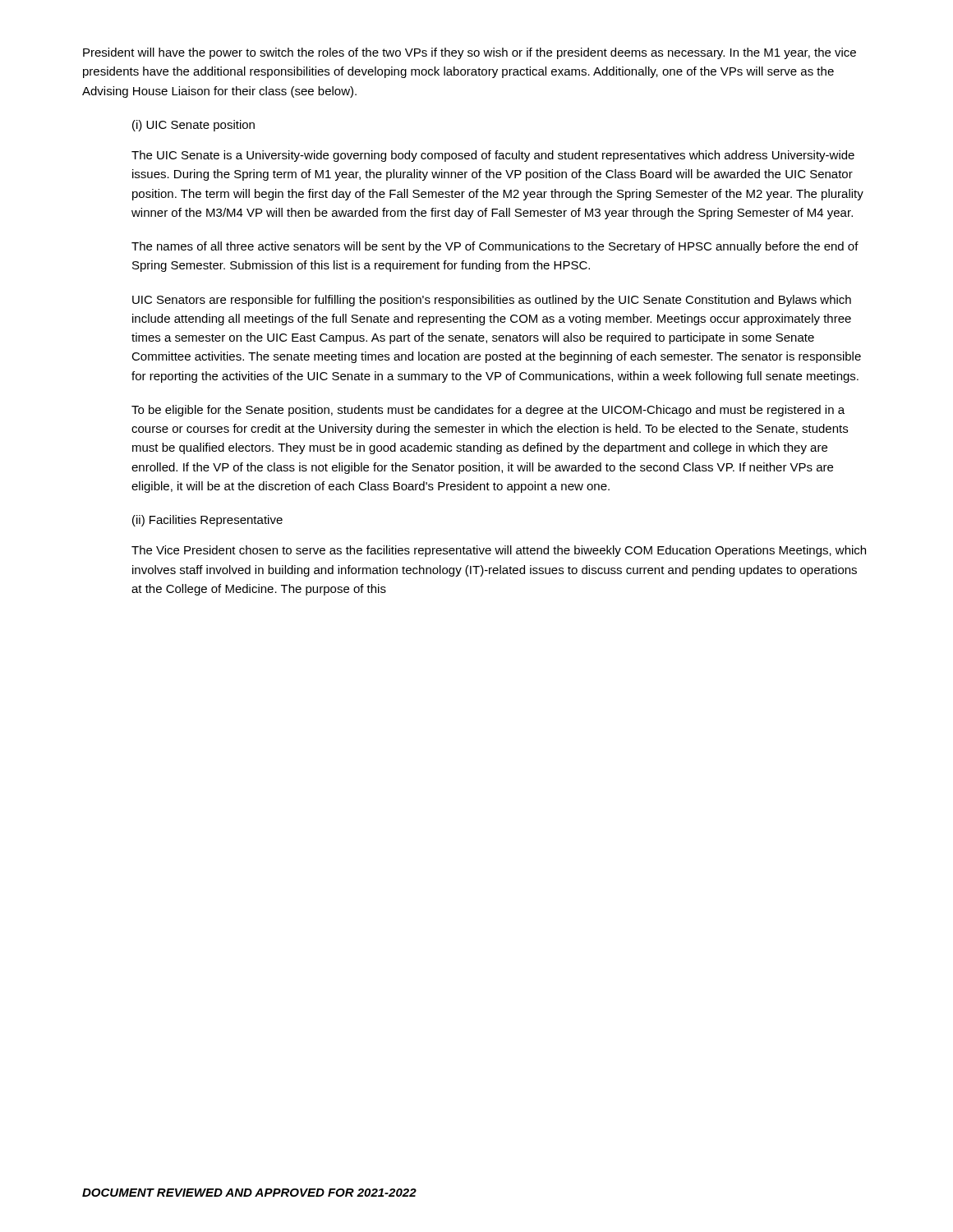
Task: Select the region starting "(ii) Facilities Representative"
Action: click(x=207, y=519)
